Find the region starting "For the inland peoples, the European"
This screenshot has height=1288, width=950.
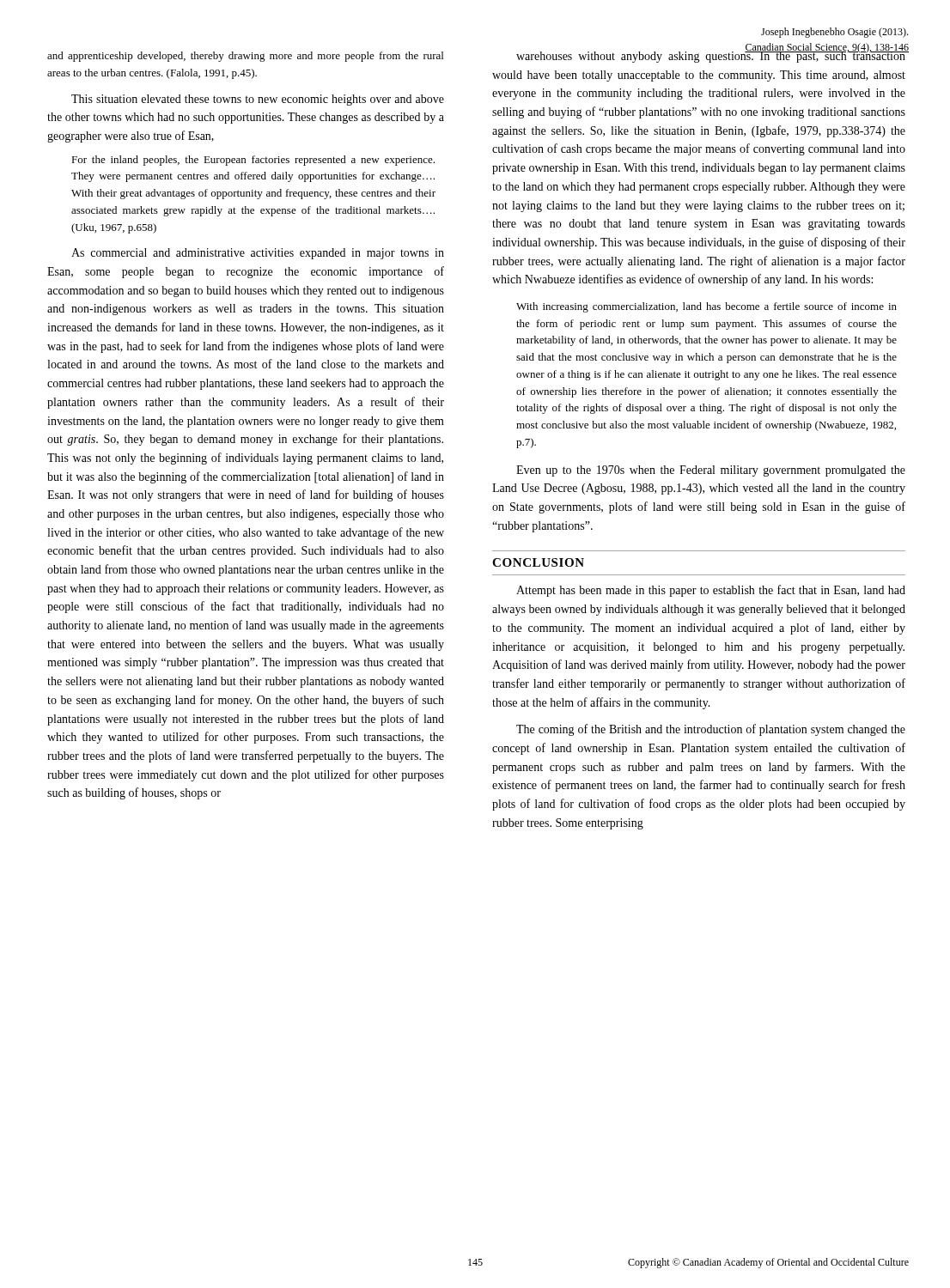point(253,193)
